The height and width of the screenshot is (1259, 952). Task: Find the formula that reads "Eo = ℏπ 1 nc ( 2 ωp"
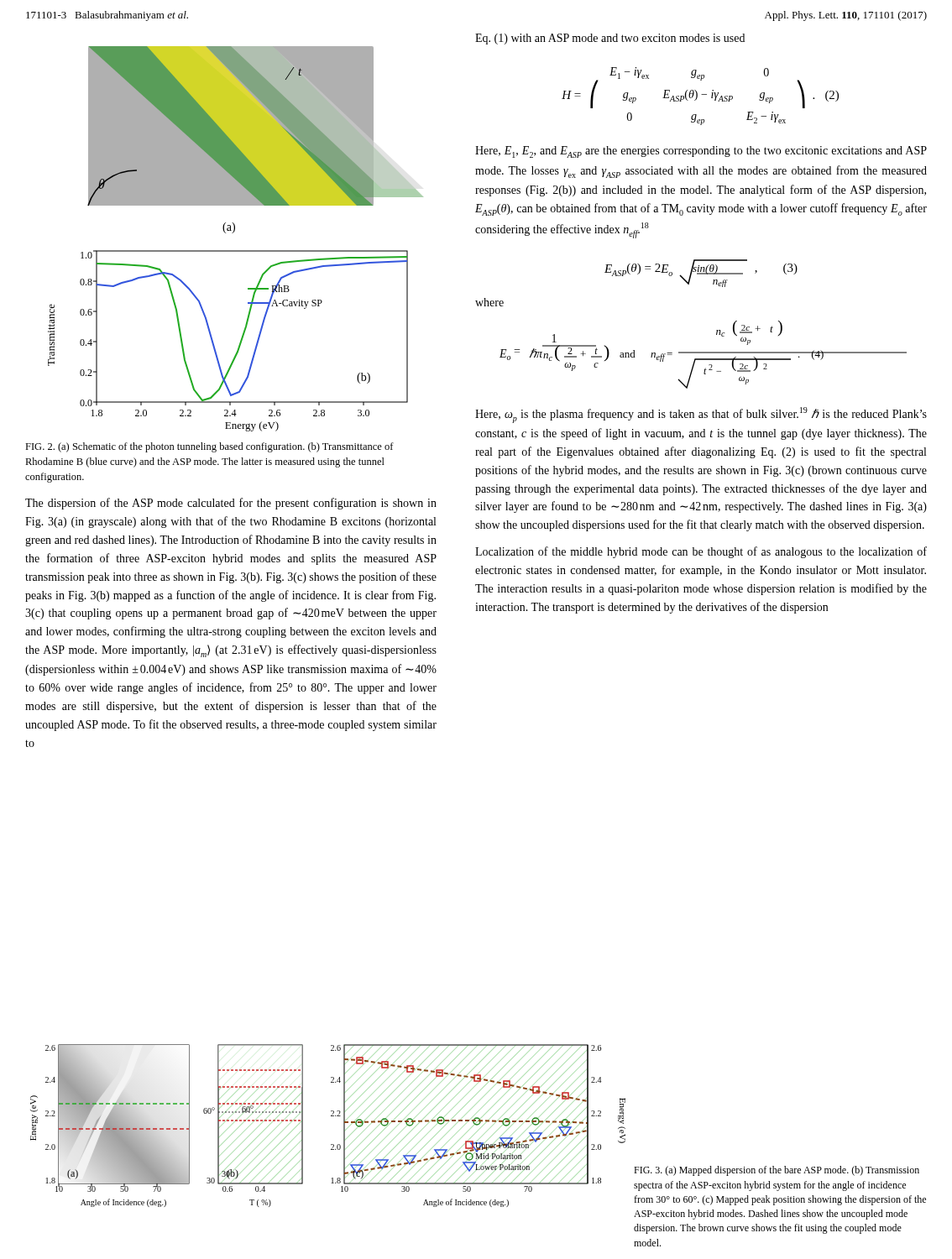(x=701, y=356)
